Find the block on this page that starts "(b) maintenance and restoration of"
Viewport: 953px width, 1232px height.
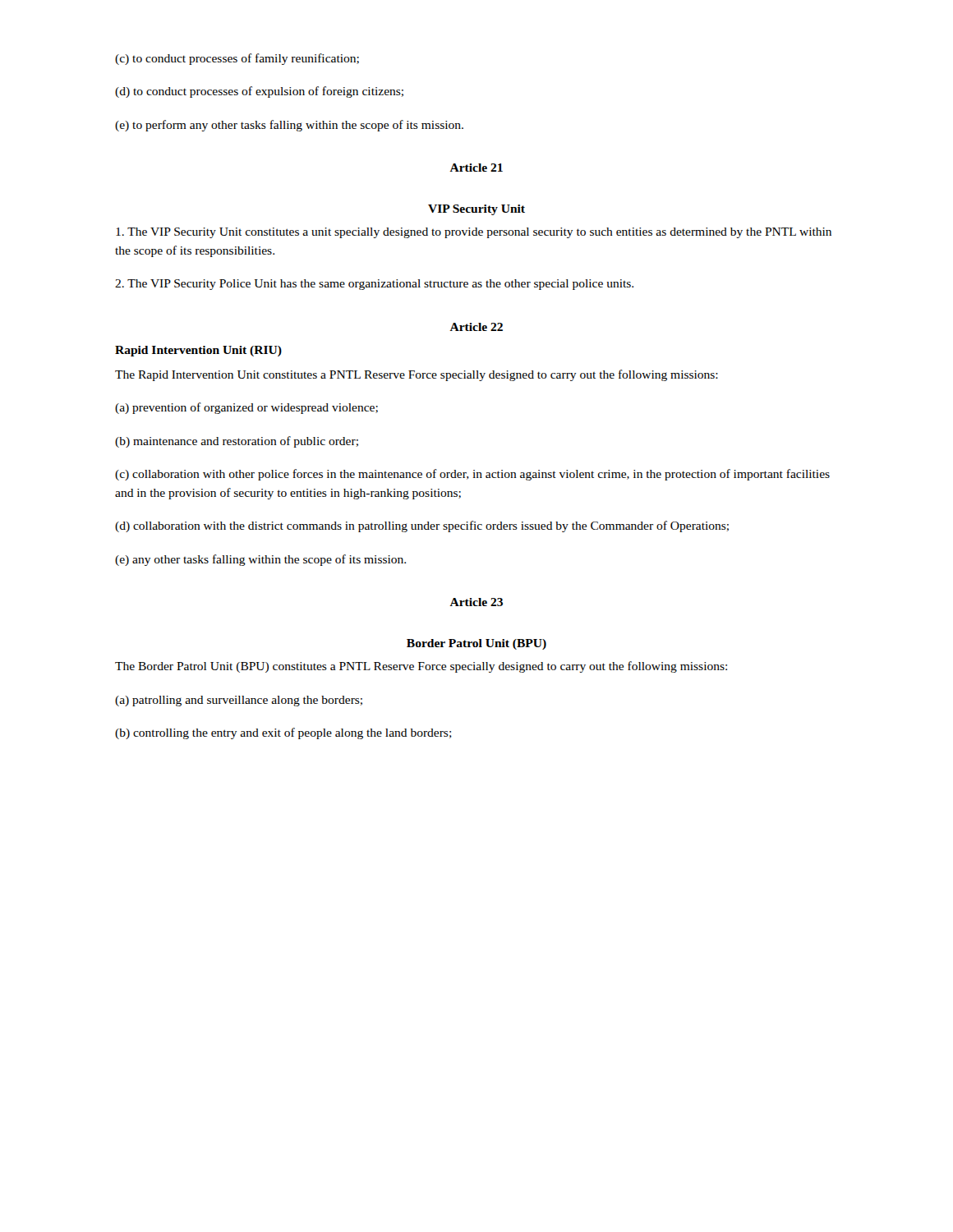click(237, 440)
